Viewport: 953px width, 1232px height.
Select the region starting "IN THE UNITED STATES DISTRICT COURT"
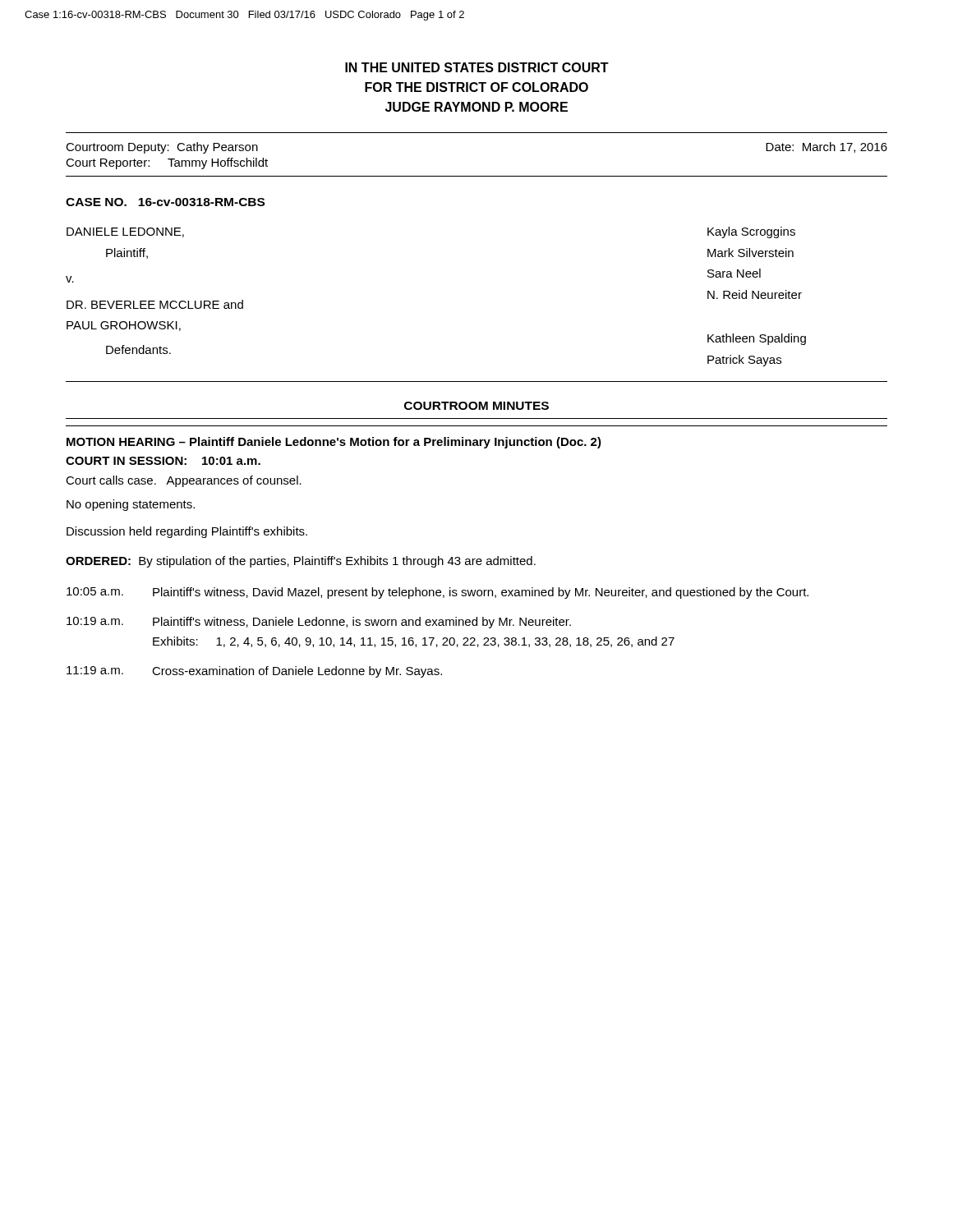[x=476, y=87]
